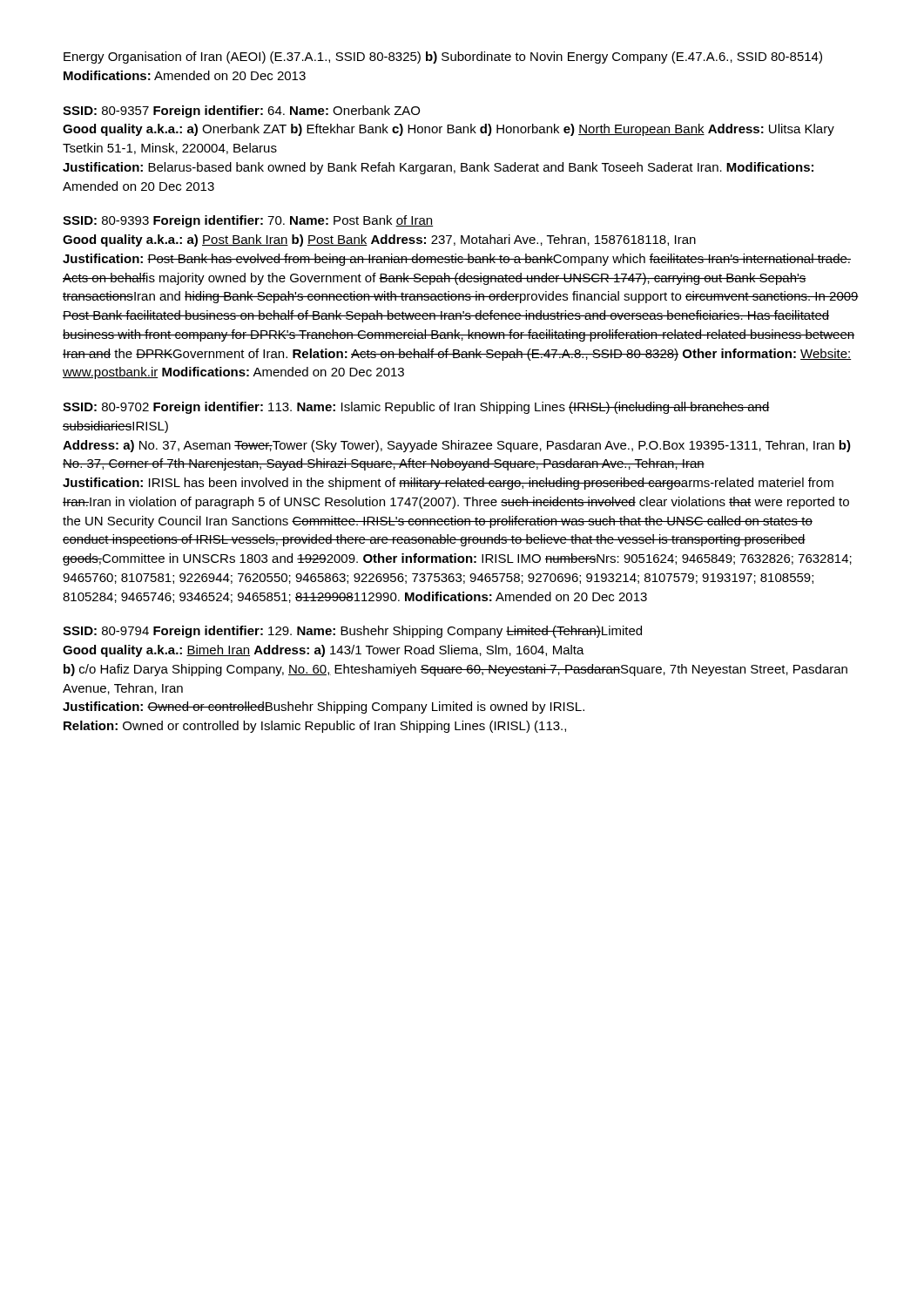This screenshot has width=924, height=1307.
Task: Click on the region starting "SSID: 80-9393 Foreign identifier:"
Action: [x=460, y=296]
